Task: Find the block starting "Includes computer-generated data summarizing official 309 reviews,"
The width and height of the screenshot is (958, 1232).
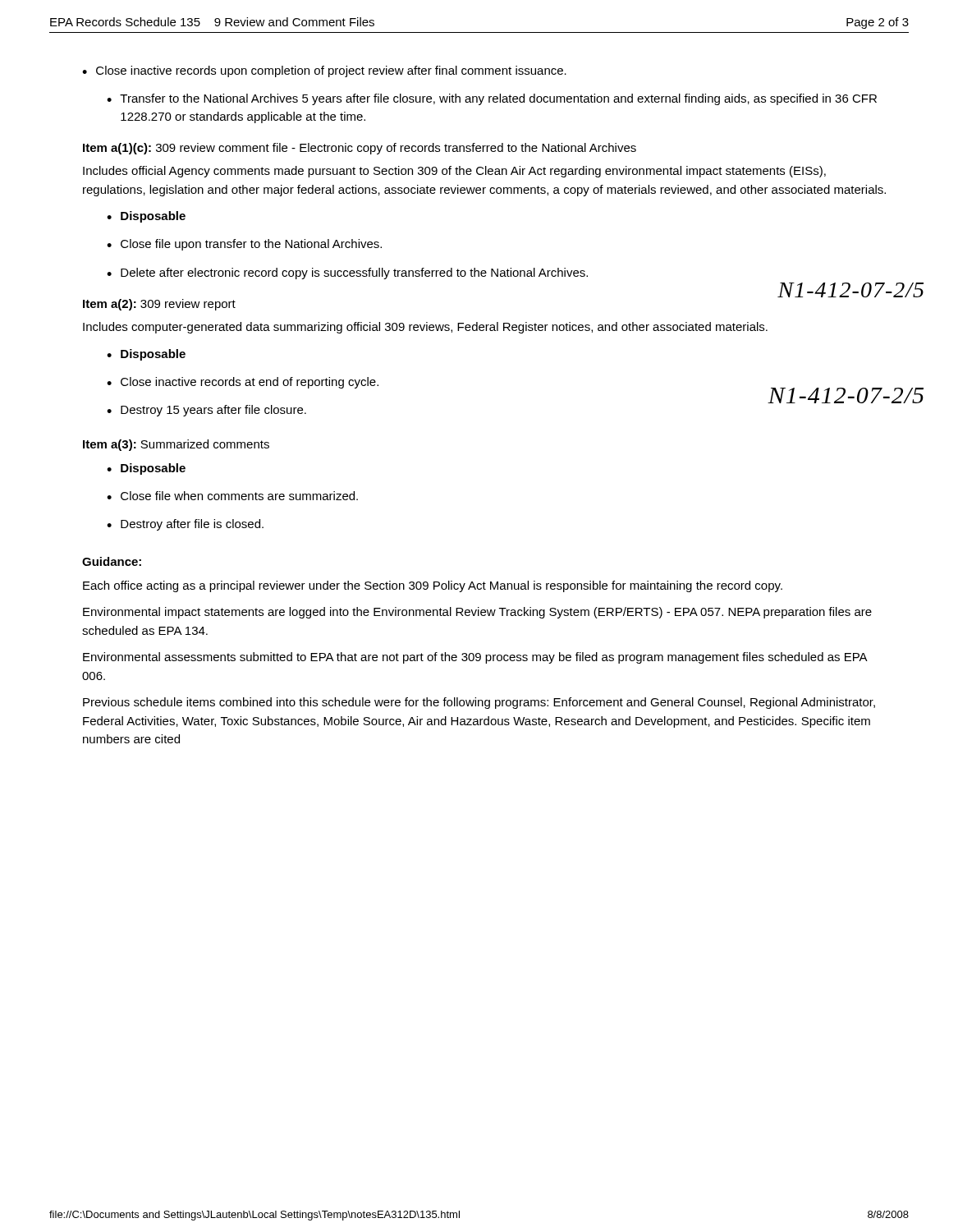Action: [425, 327]
